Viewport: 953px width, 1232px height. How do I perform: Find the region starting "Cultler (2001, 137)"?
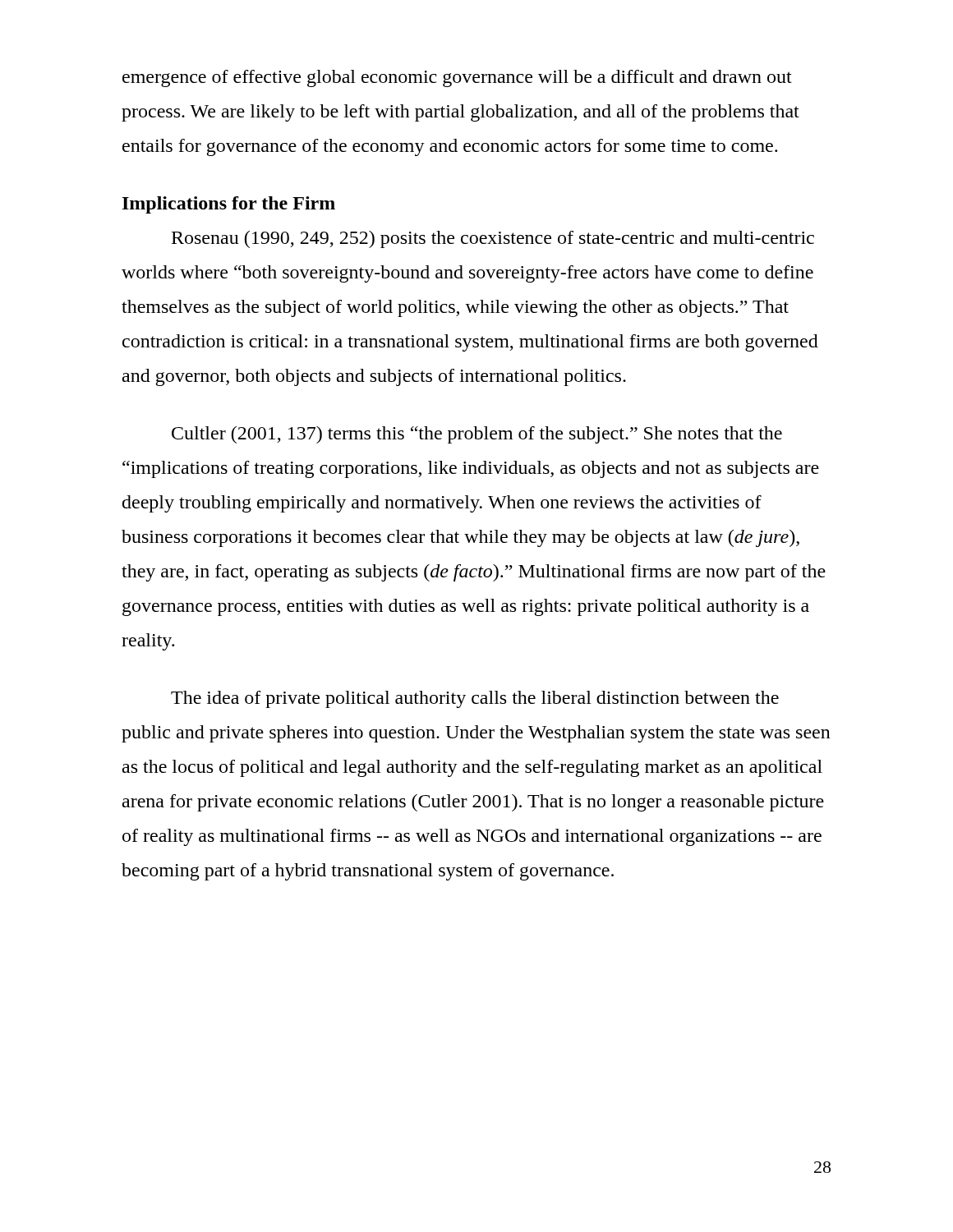(x=476, y=536)
